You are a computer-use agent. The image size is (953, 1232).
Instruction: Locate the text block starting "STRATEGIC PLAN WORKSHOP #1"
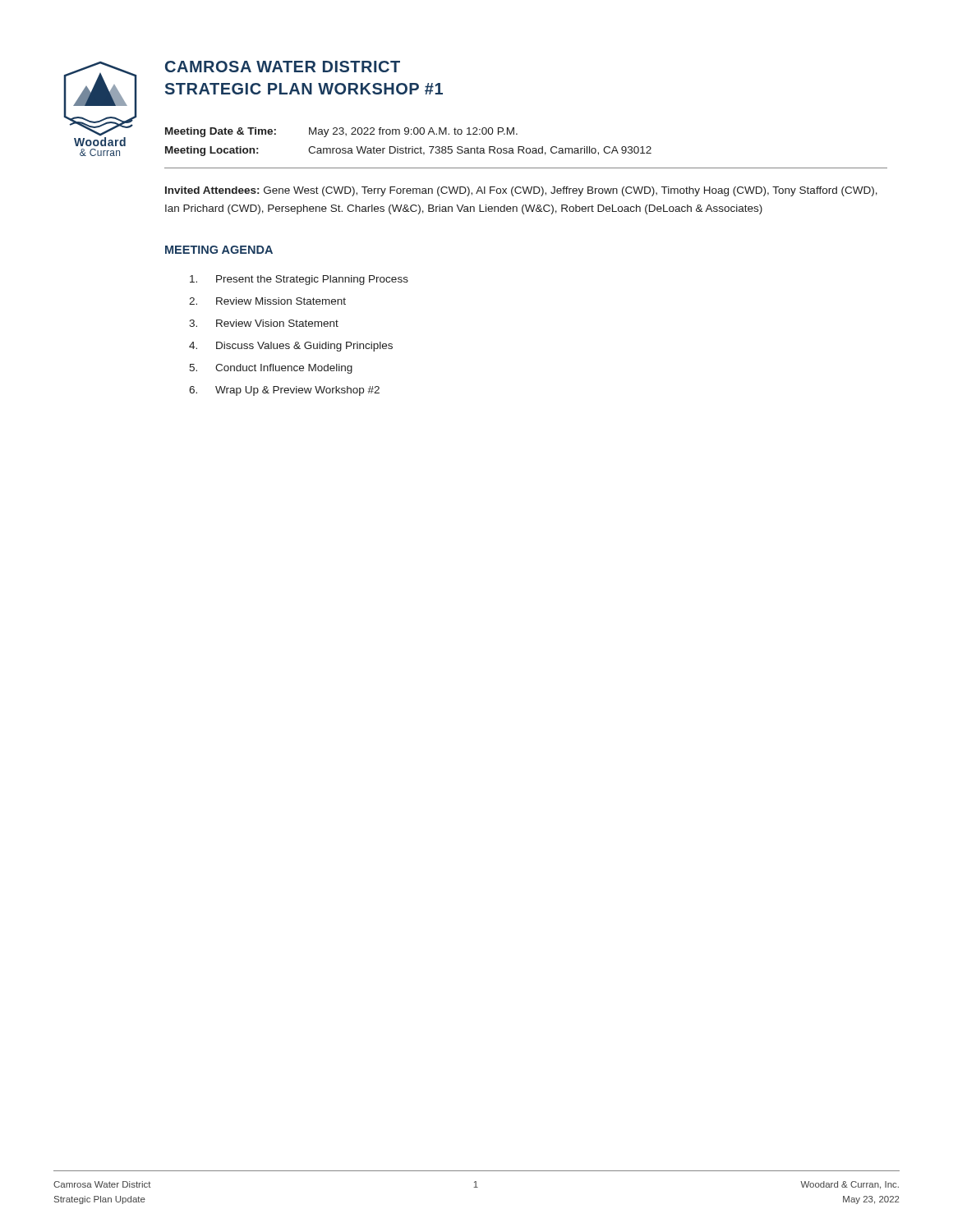click(304, 89)
